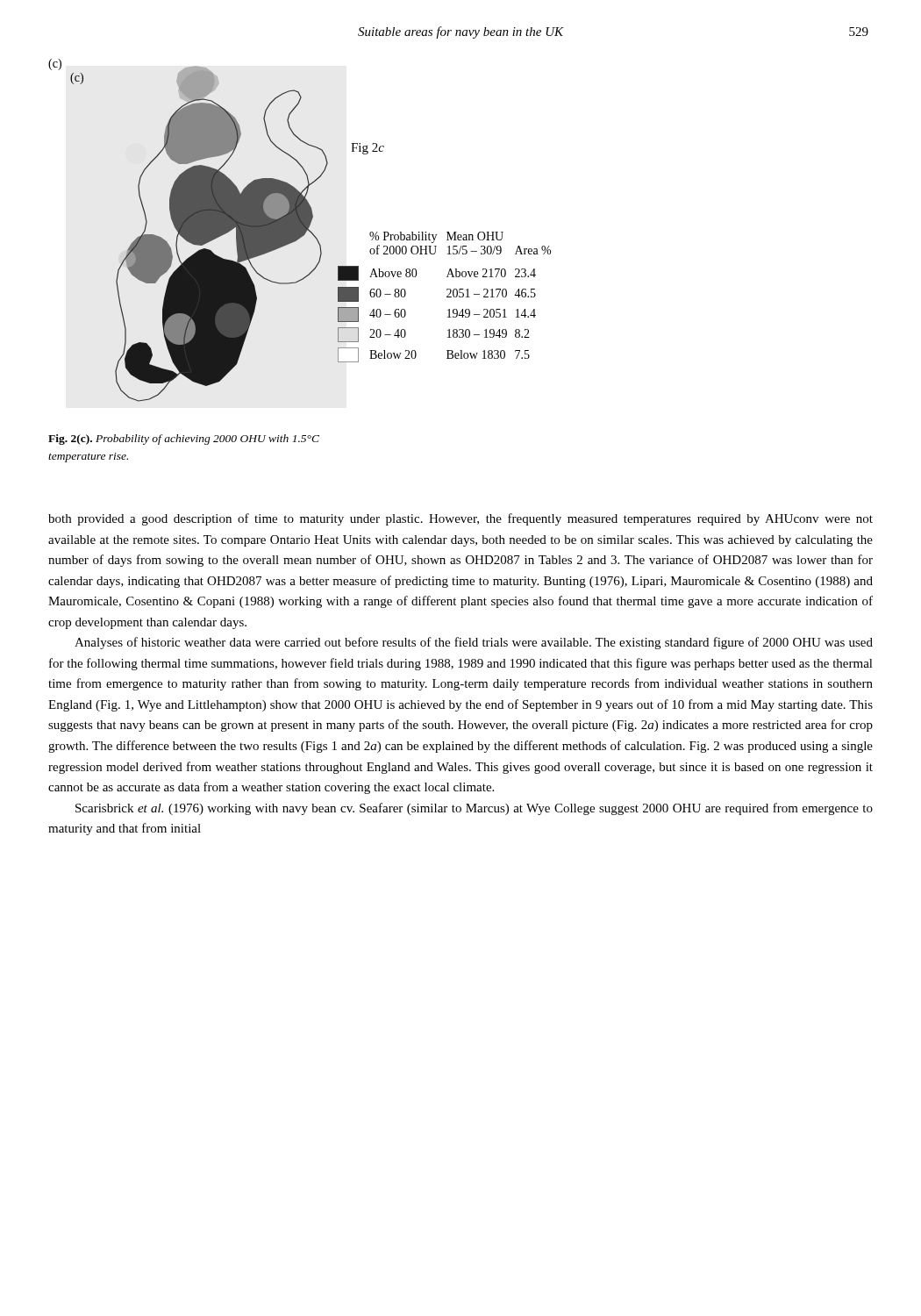The image size is (921, 1316).
Task: Find the map
Action: click(x=338, y=246)
